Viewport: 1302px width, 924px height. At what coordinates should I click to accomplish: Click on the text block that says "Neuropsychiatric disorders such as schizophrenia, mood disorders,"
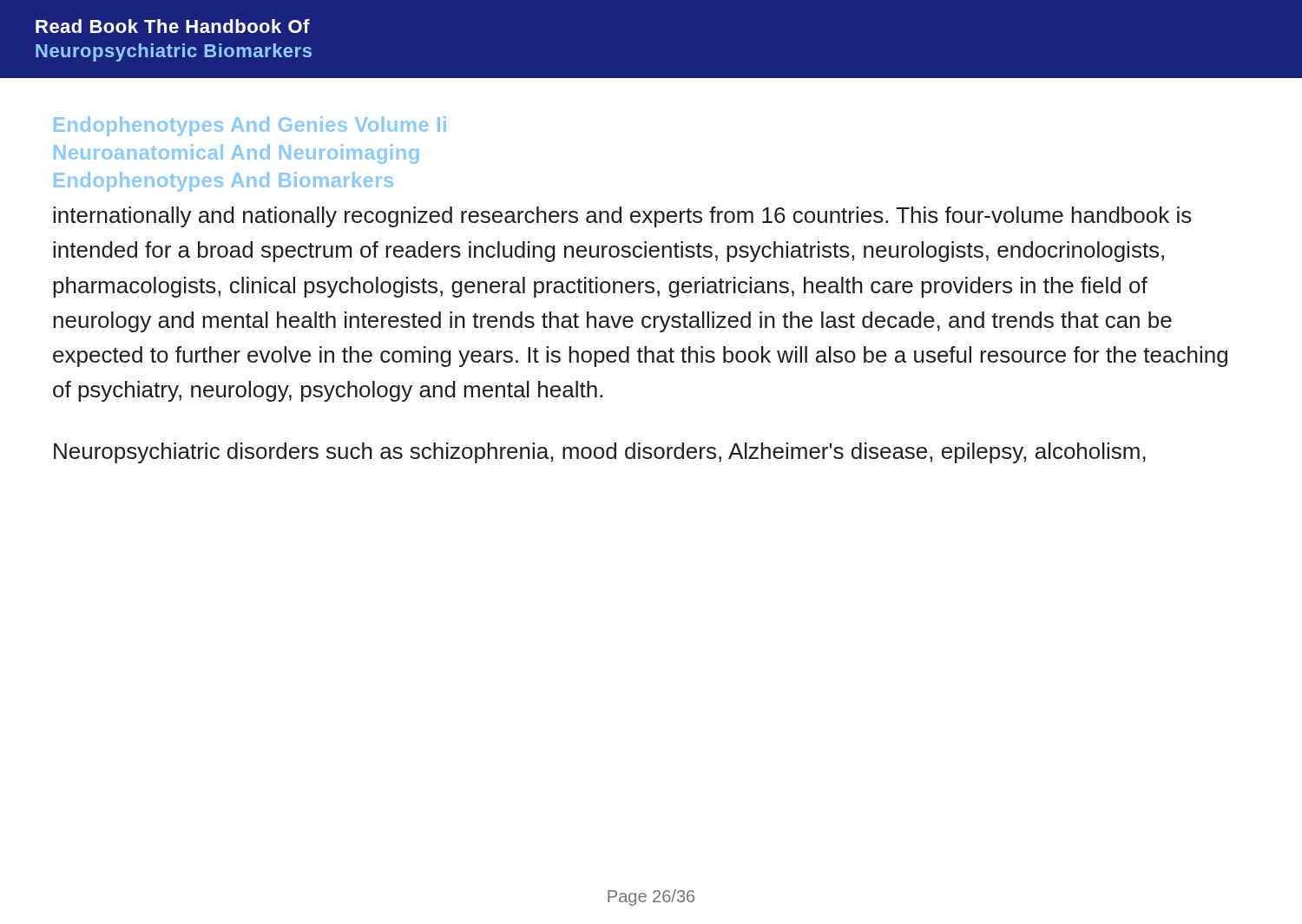point(600,451)
